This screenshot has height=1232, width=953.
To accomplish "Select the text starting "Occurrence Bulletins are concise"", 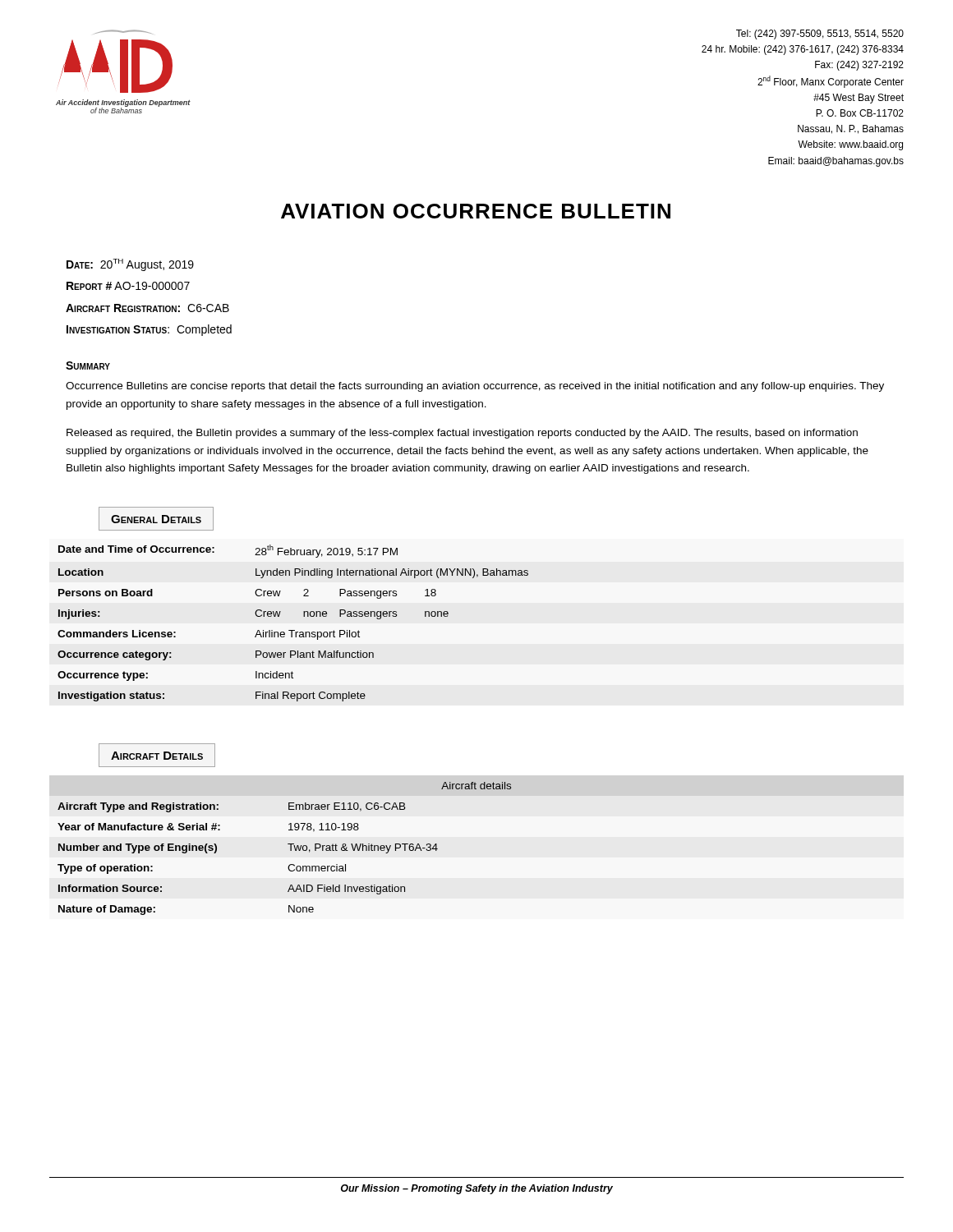I will click(x=475, y=394).
